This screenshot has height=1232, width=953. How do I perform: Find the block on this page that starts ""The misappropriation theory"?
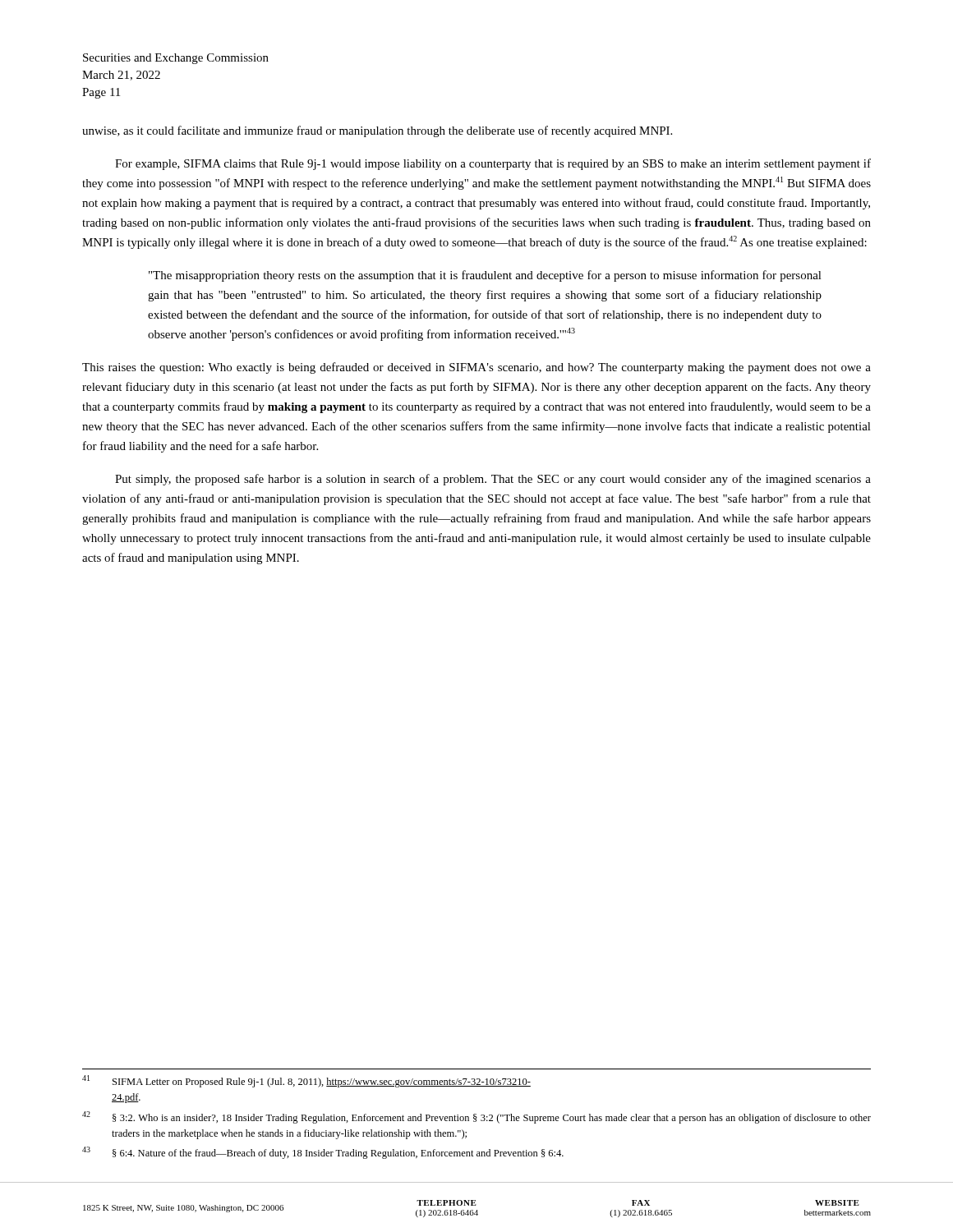point(485,305)
